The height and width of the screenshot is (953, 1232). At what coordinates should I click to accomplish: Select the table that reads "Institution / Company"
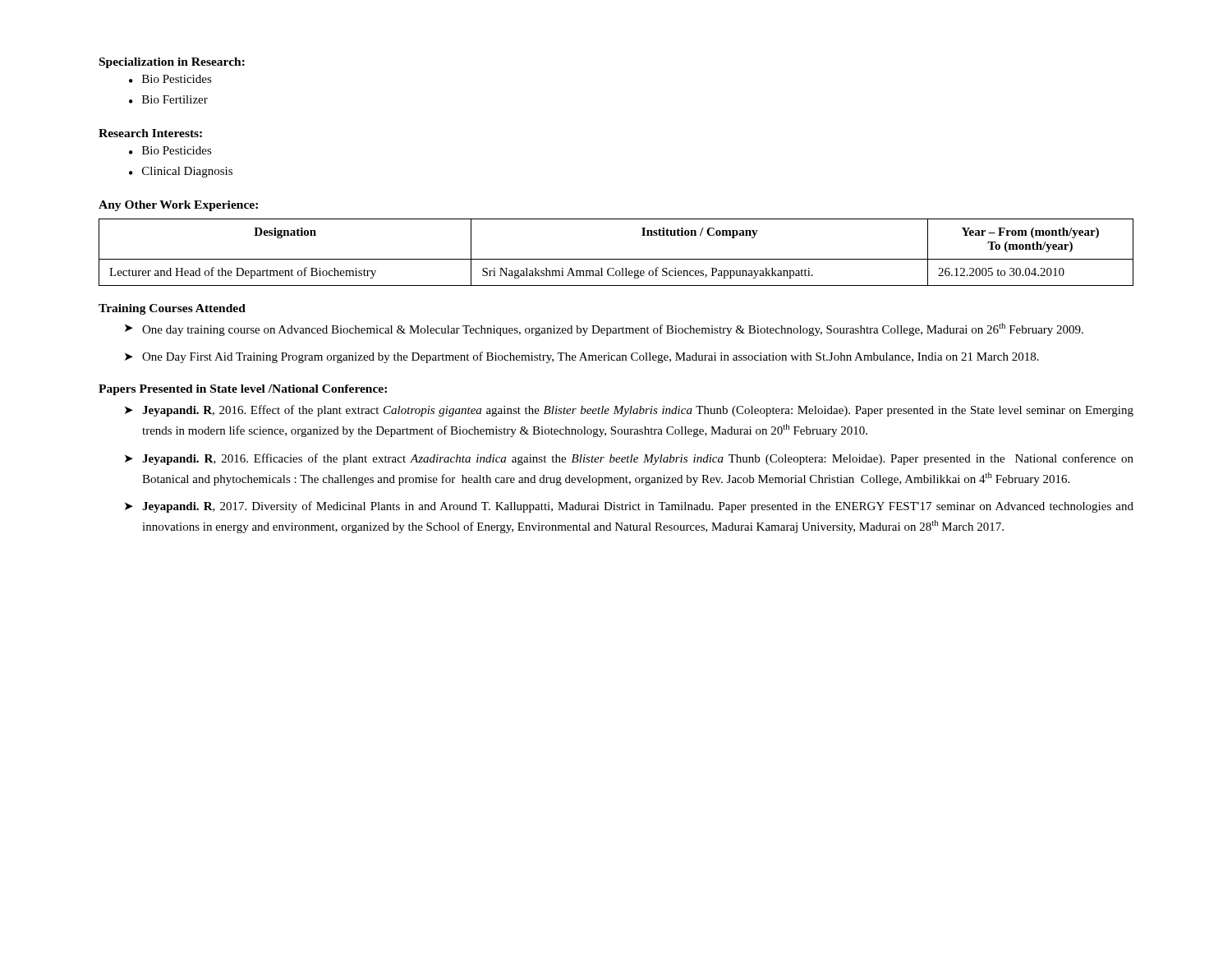pos(616,252)
